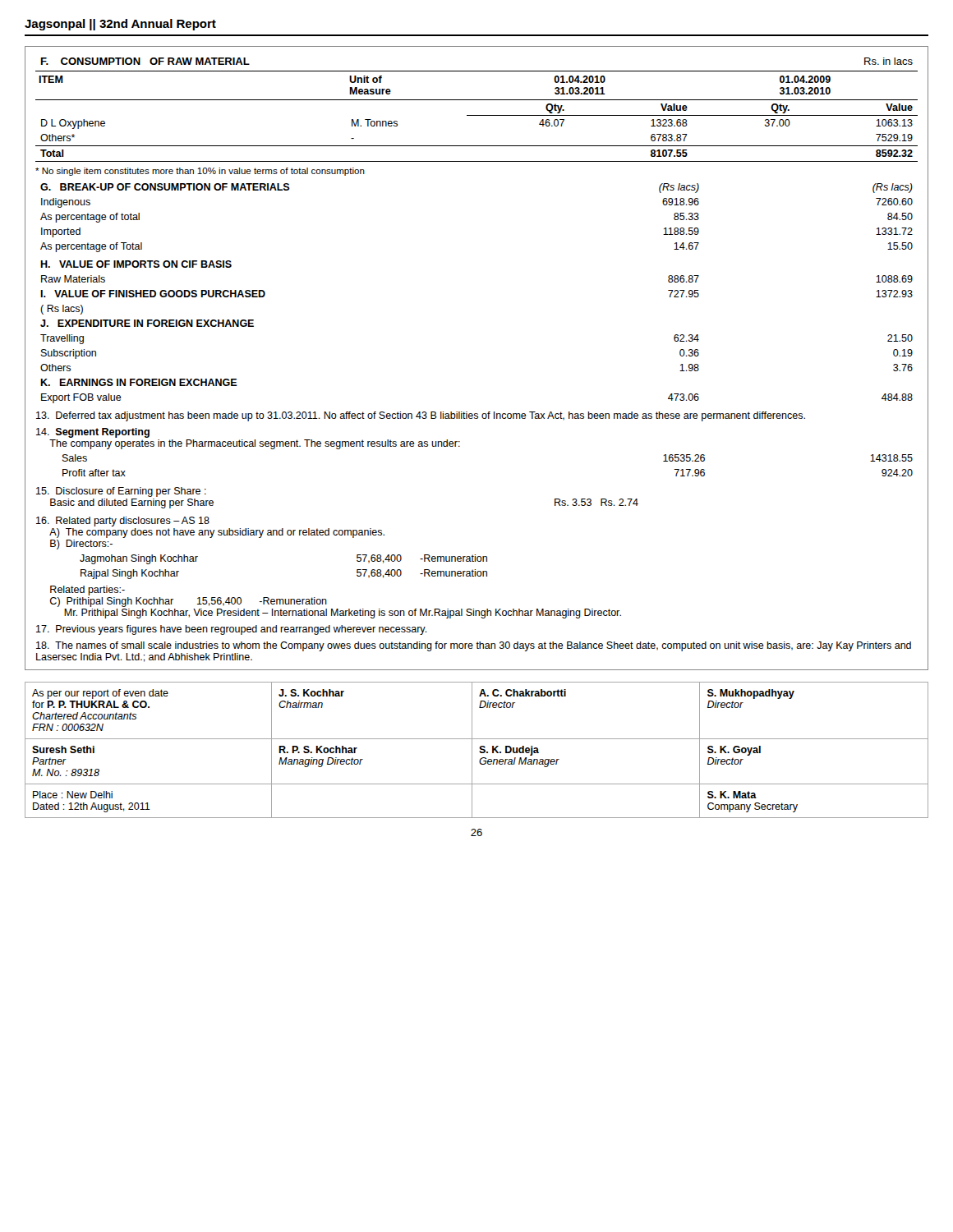Click on the text block starting "Related parties:- C) Prithipal Singh Kochhar"
This screenshot has height=1232, width=953.
[x=329, y=601]
